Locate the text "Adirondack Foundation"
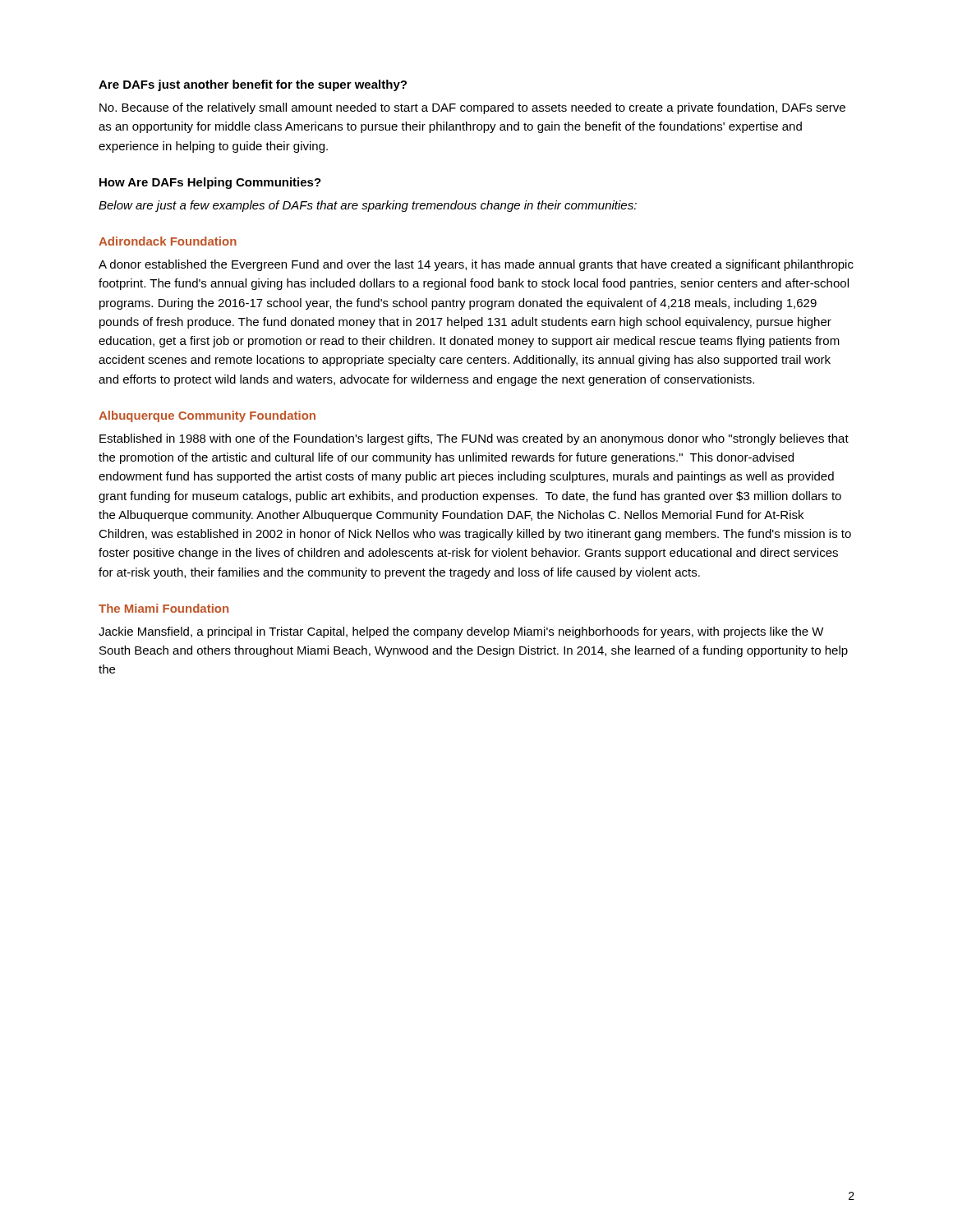 point(168,241)
